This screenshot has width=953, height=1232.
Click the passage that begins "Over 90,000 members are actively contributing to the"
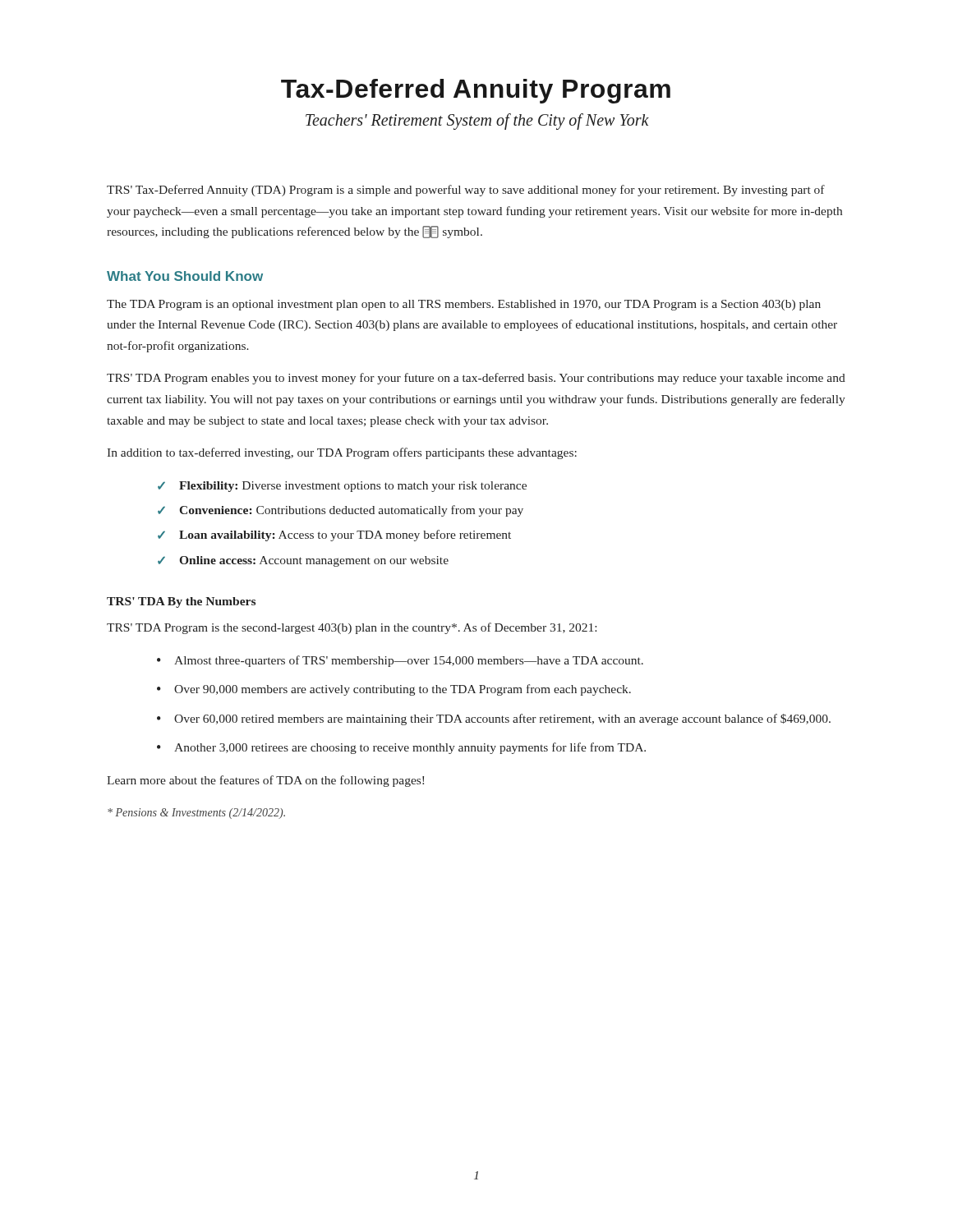(x=403, y=689)
